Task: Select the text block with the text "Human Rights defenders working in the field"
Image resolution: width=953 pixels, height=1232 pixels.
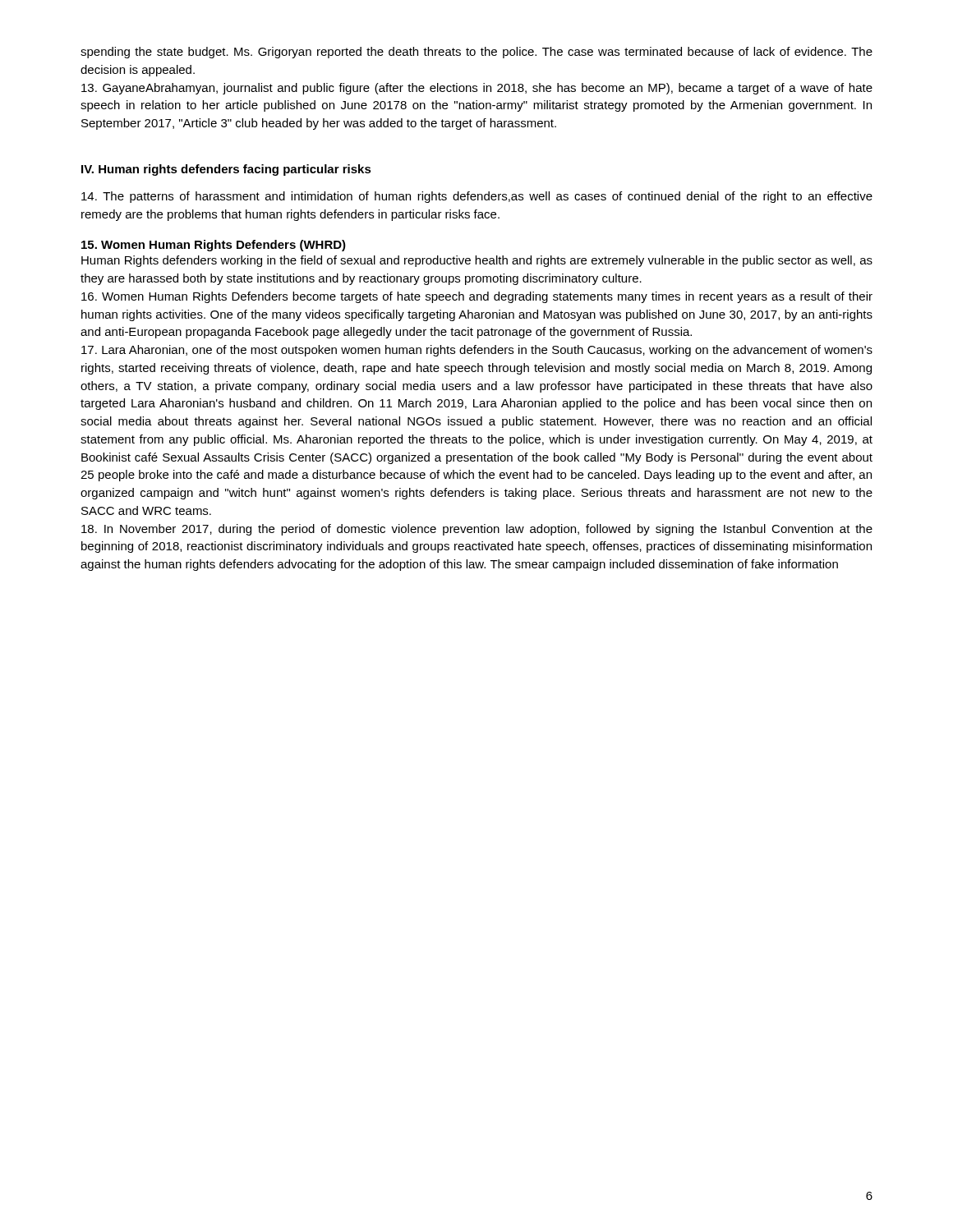Action: tap(476, 412)
